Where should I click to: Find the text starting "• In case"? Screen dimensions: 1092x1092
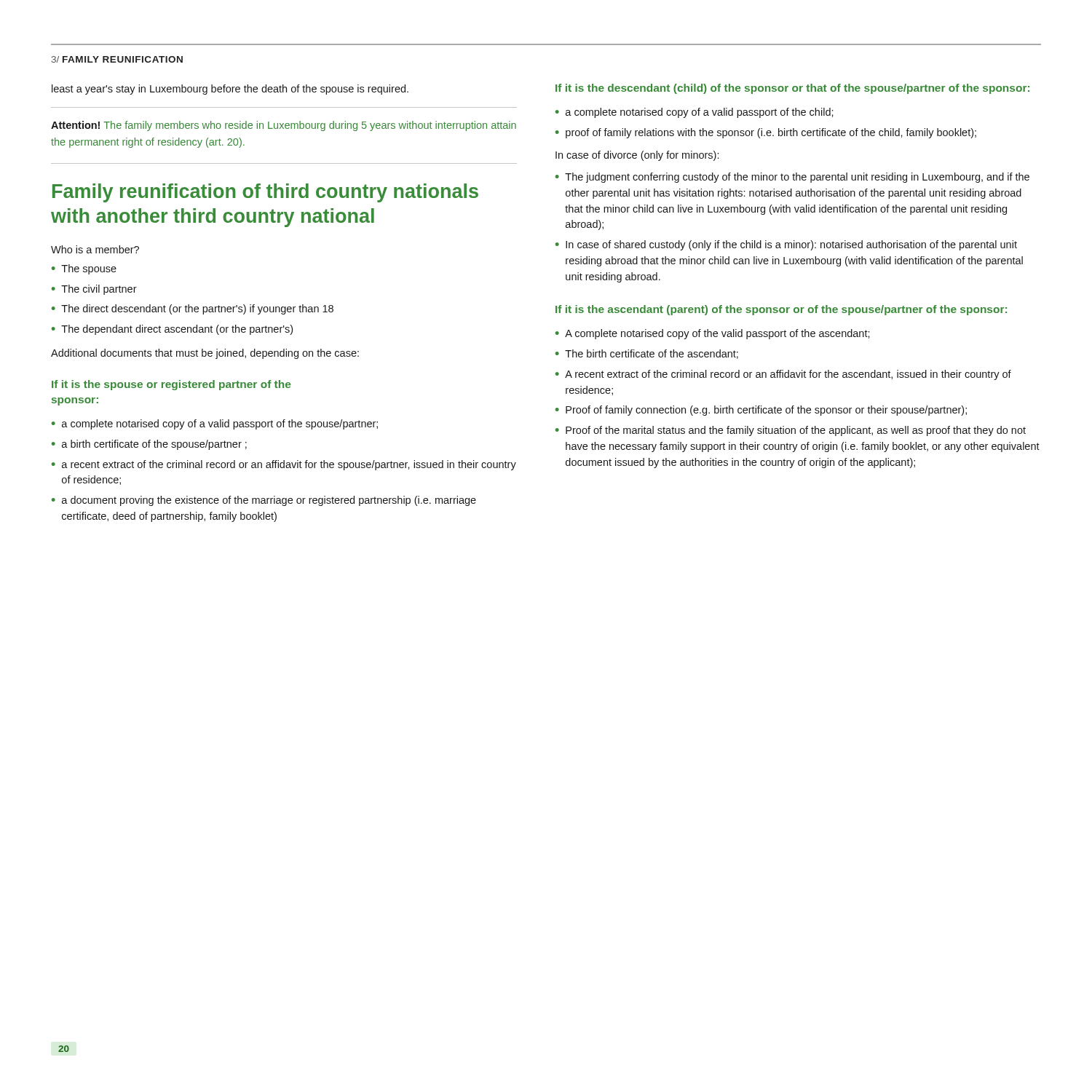coord(798,261)
